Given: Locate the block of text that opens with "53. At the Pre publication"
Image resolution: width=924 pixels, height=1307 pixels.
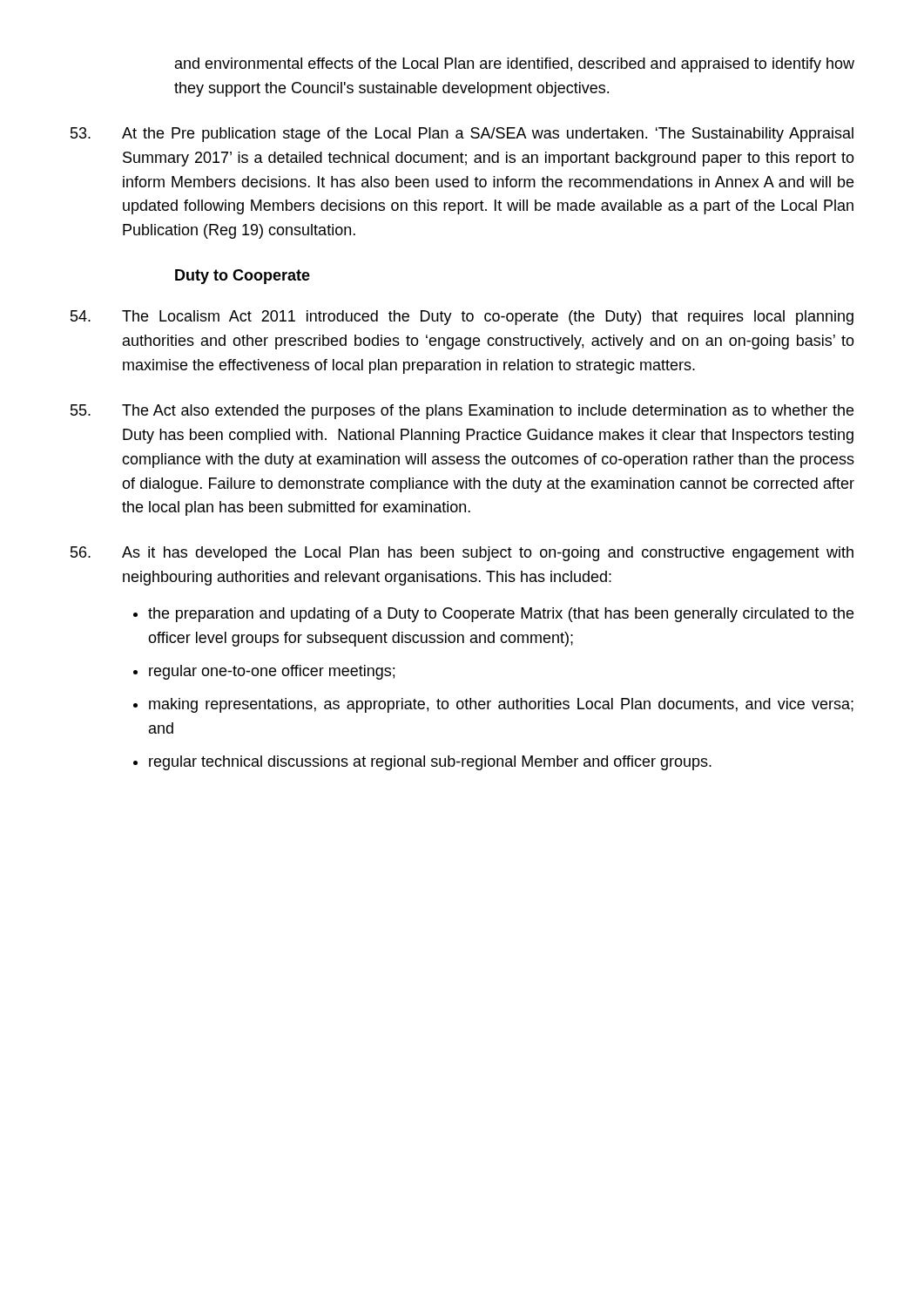Looking at the screenshot, I should pyautogui.click(x=462, y=183).
